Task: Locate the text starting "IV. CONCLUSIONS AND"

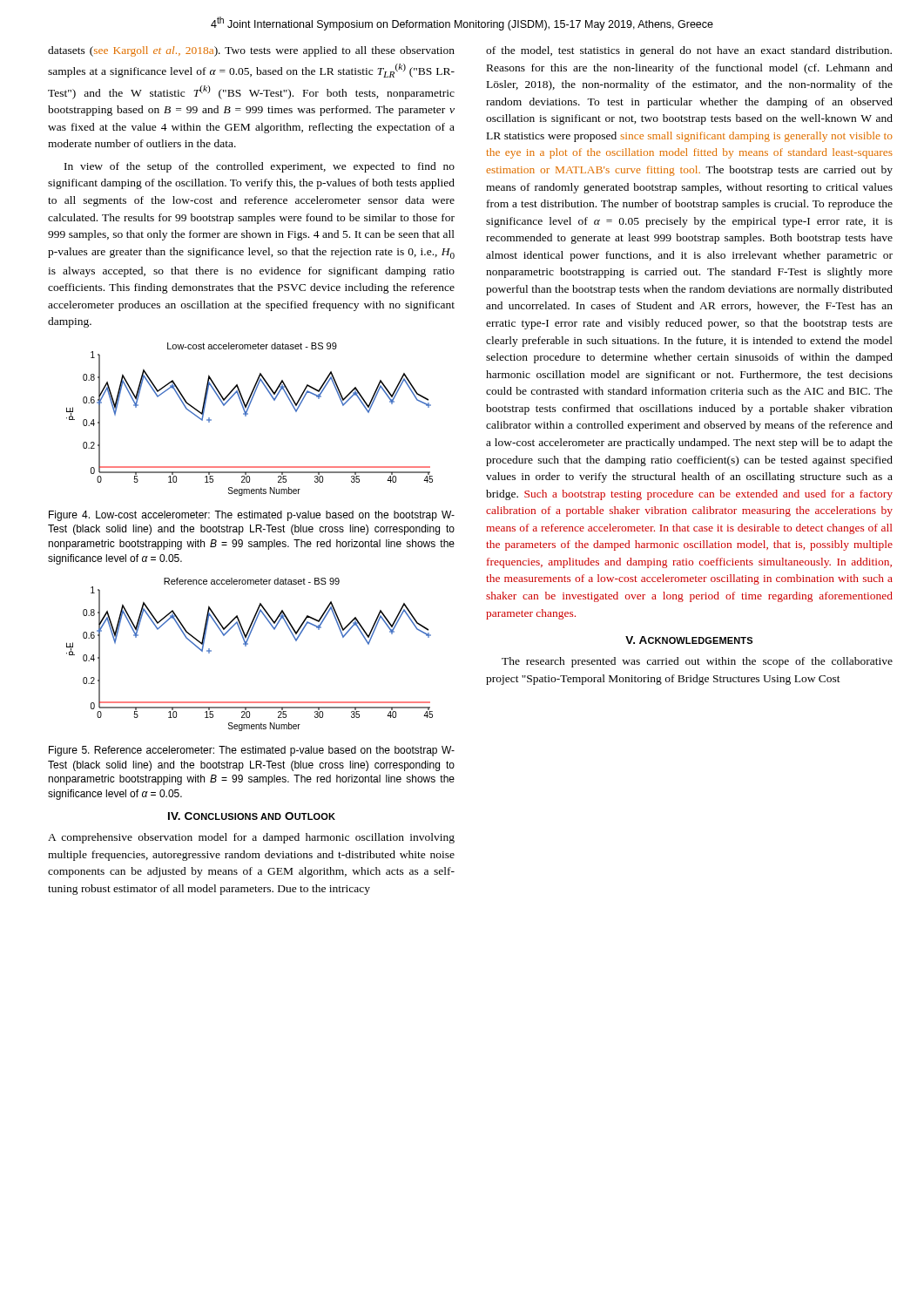Action: (x=251, y=816)
